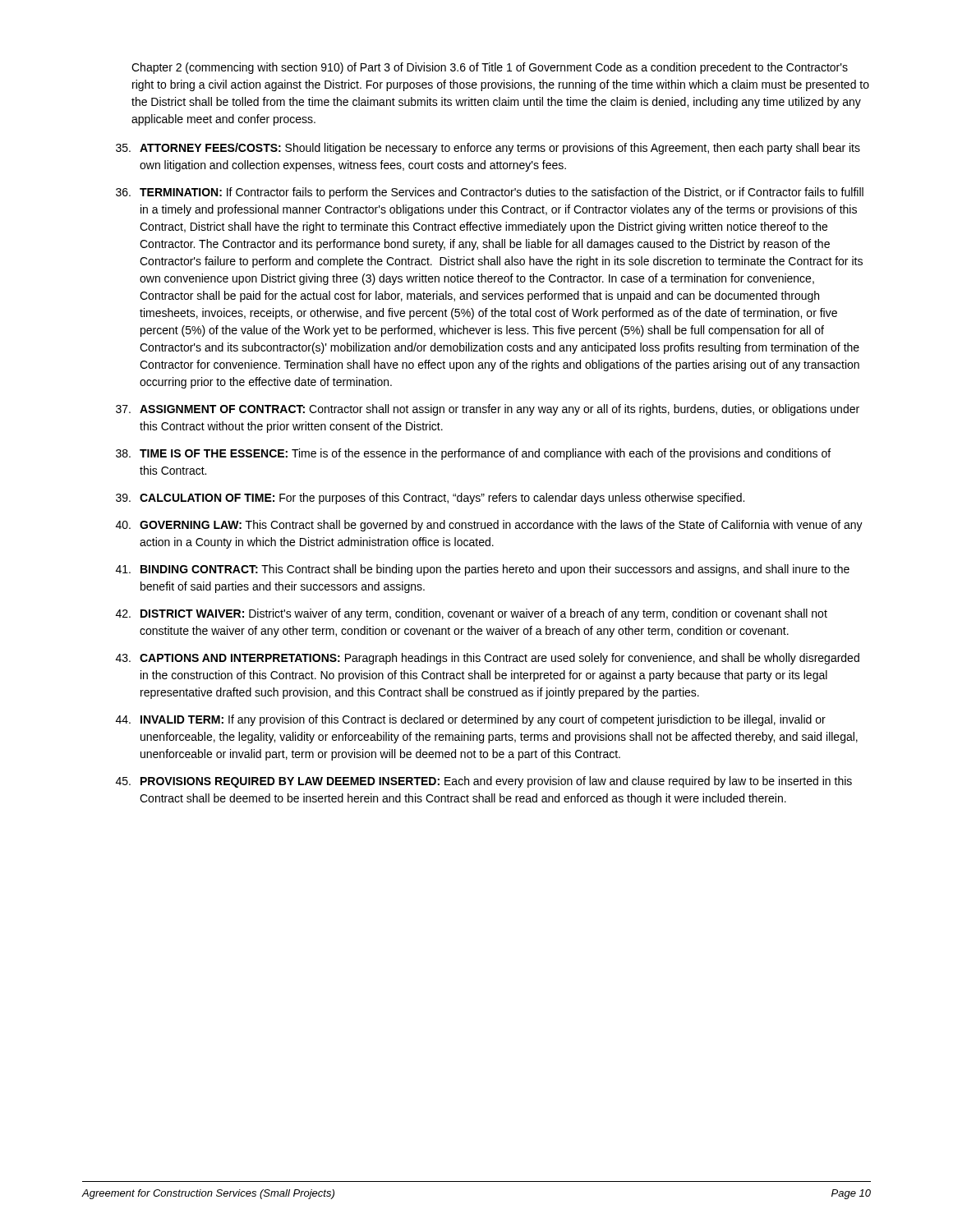
Task: Navigate to the region starting "38. TIME IS OF THE ESSENCE: Time"
Action: click(x=476, y=462)
